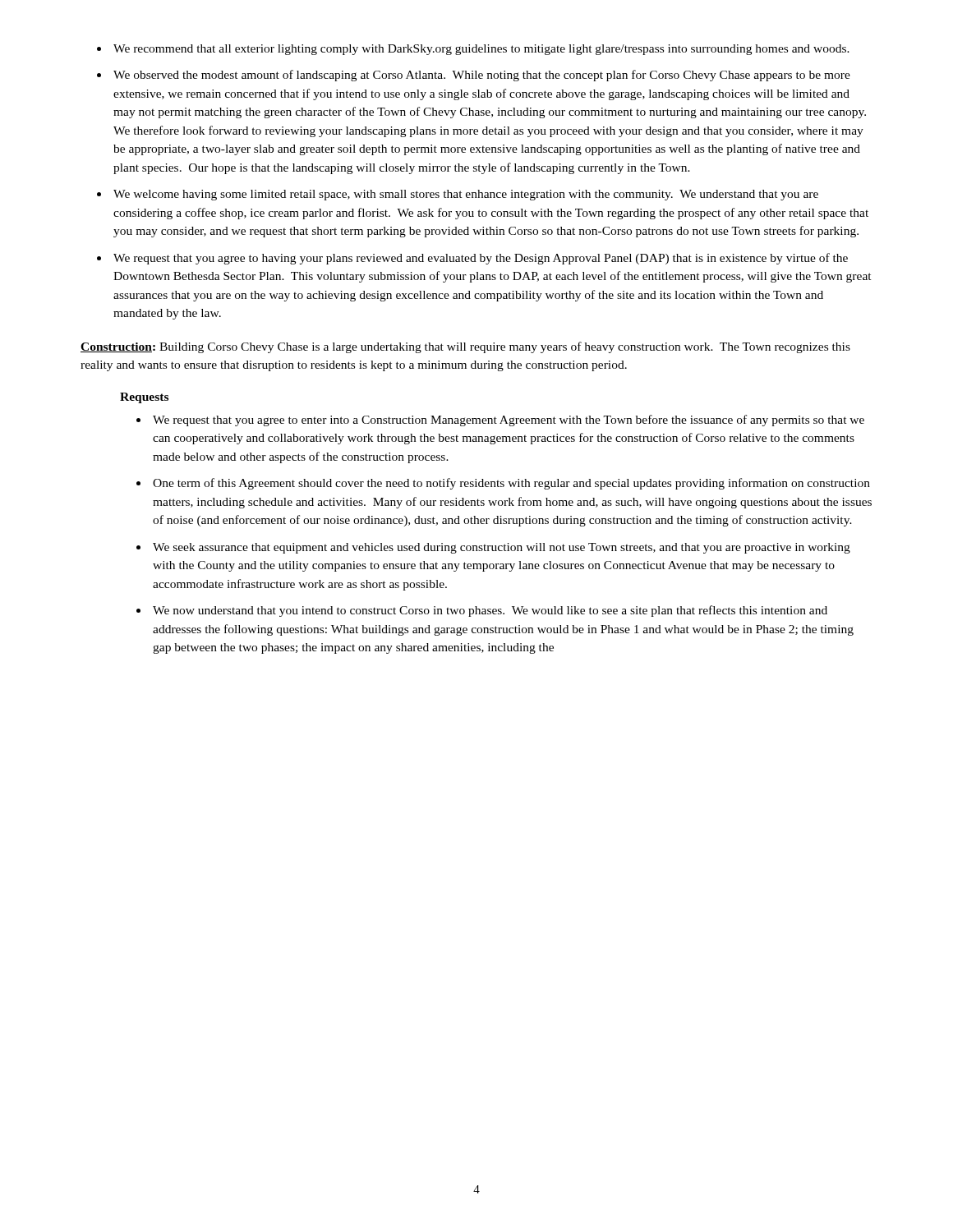Click on the text block with the text "Construction: Building Corso Chevy Chase"
Viewport: 953px width, 1232px height.
point(465,355)
